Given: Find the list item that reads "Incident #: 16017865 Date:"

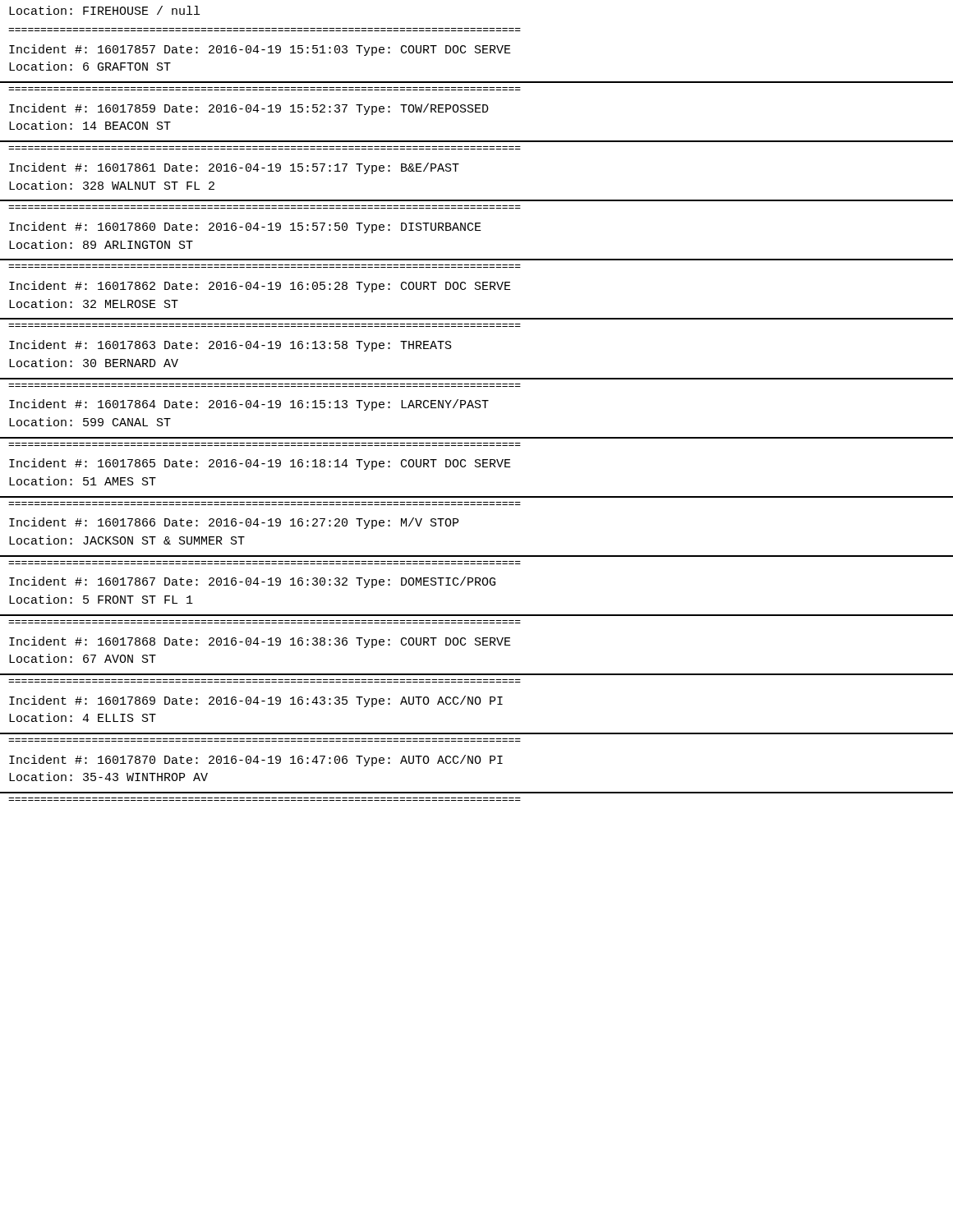Looking at the screenshot, I should pyautogui.click(x=260, y=474).
